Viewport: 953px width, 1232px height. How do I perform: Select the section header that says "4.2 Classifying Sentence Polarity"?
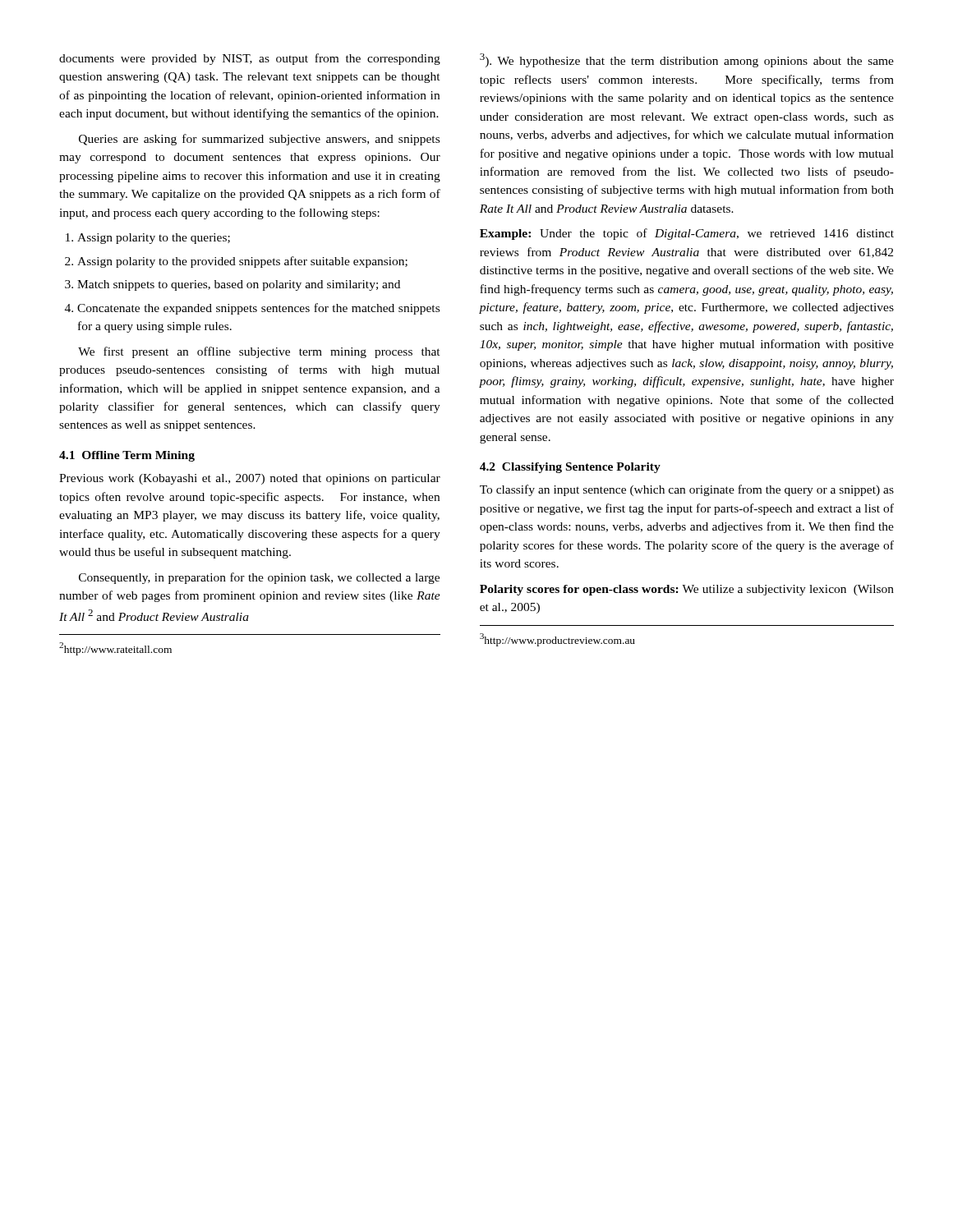coord(570,468)
